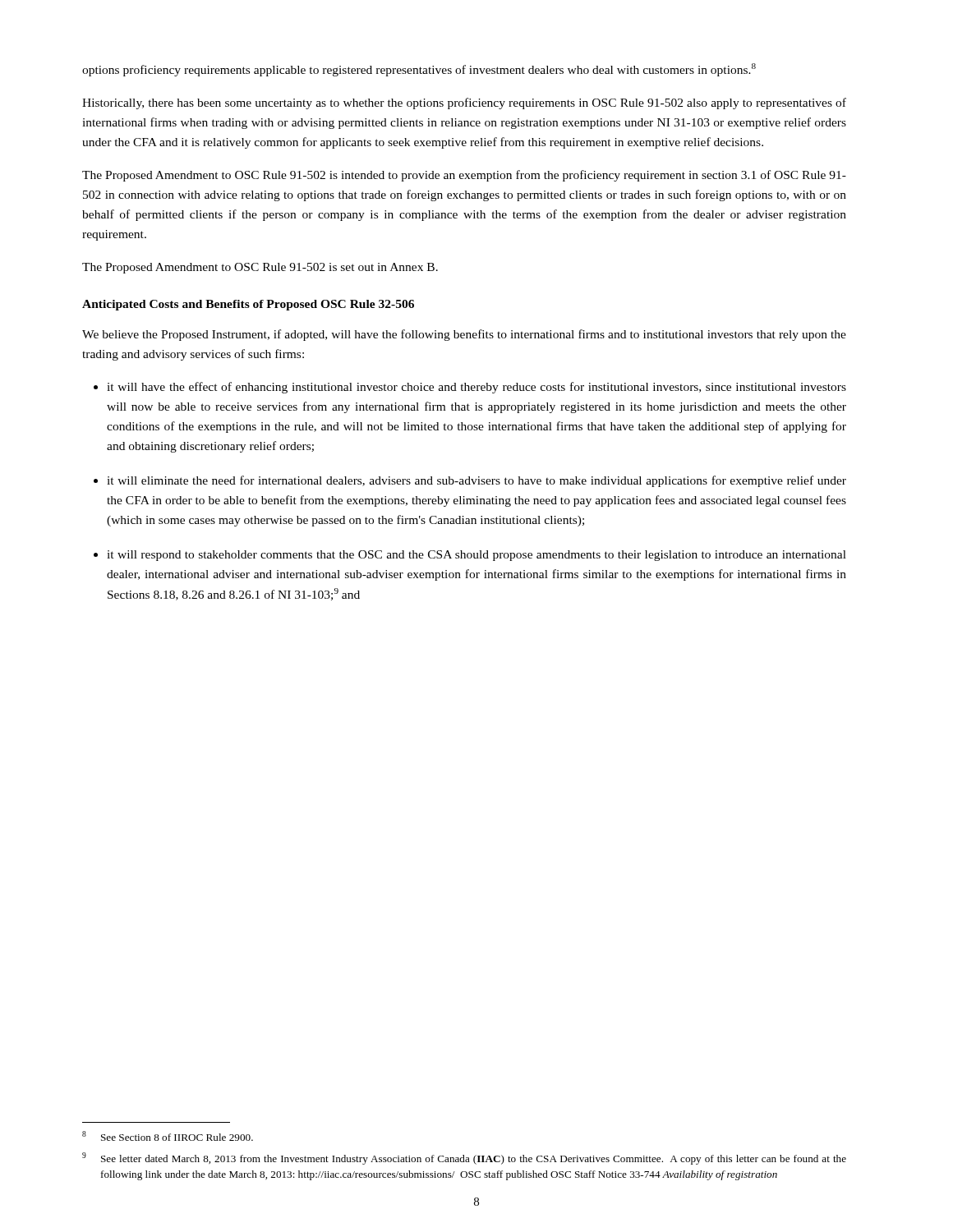
Task: Click on the block starting "9 See letter dated"
Action: (464, 1166)
